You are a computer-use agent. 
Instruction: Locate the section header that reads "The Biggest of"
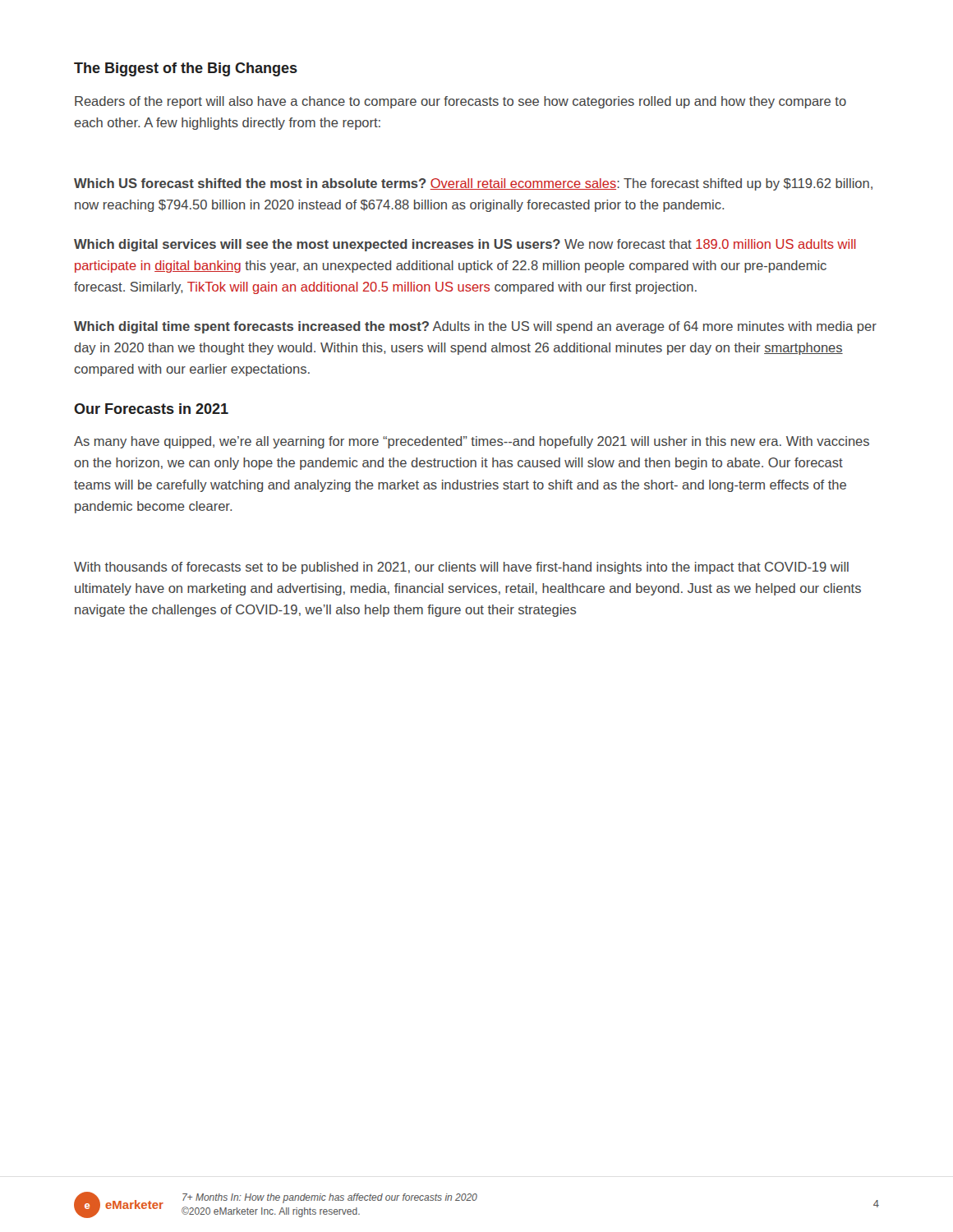pyautogui.click(x=186, y=68)
